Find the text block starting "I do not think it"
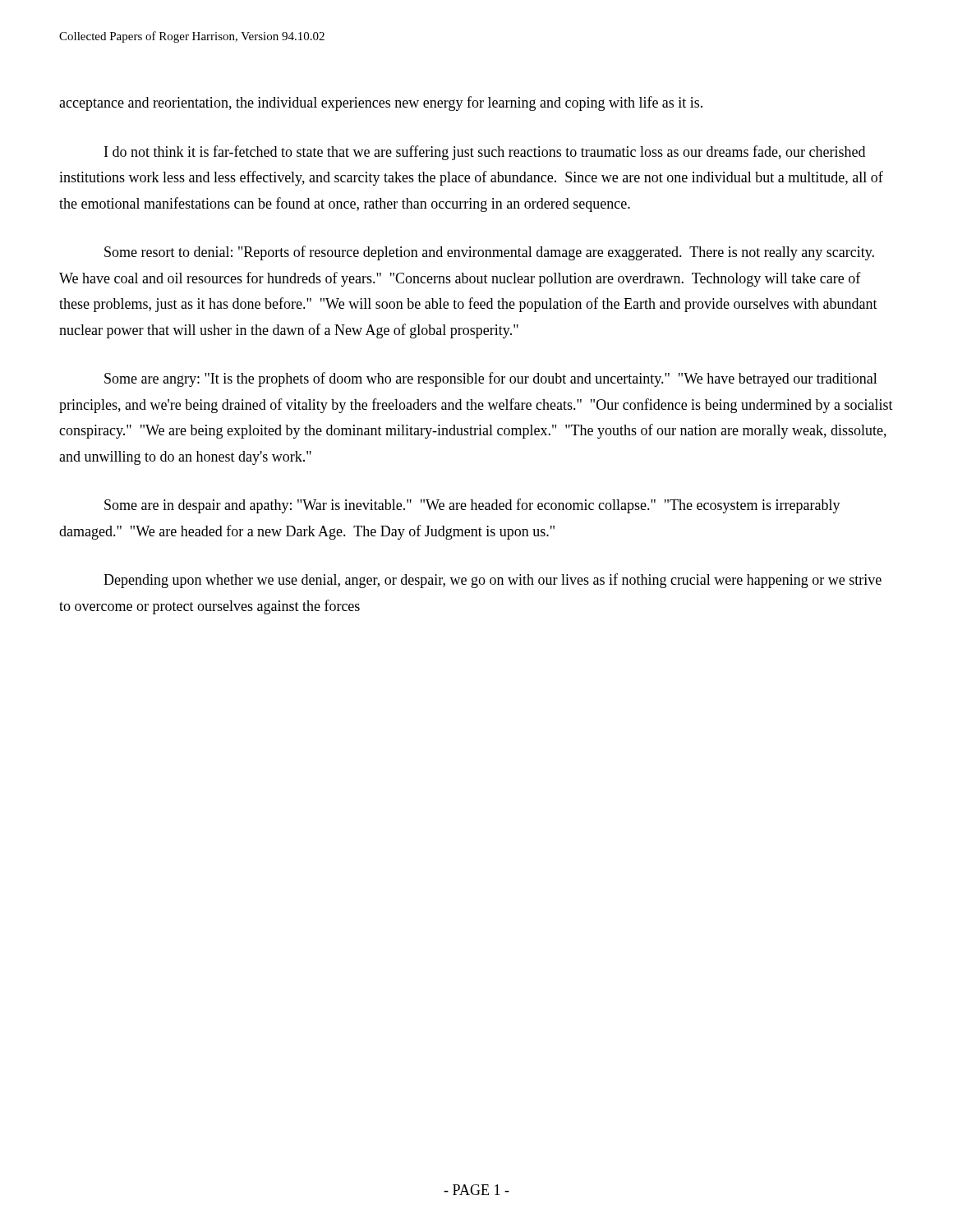The width and height of the screenshot is (953, 1232). pyautogui.click(x=471, y=177)
